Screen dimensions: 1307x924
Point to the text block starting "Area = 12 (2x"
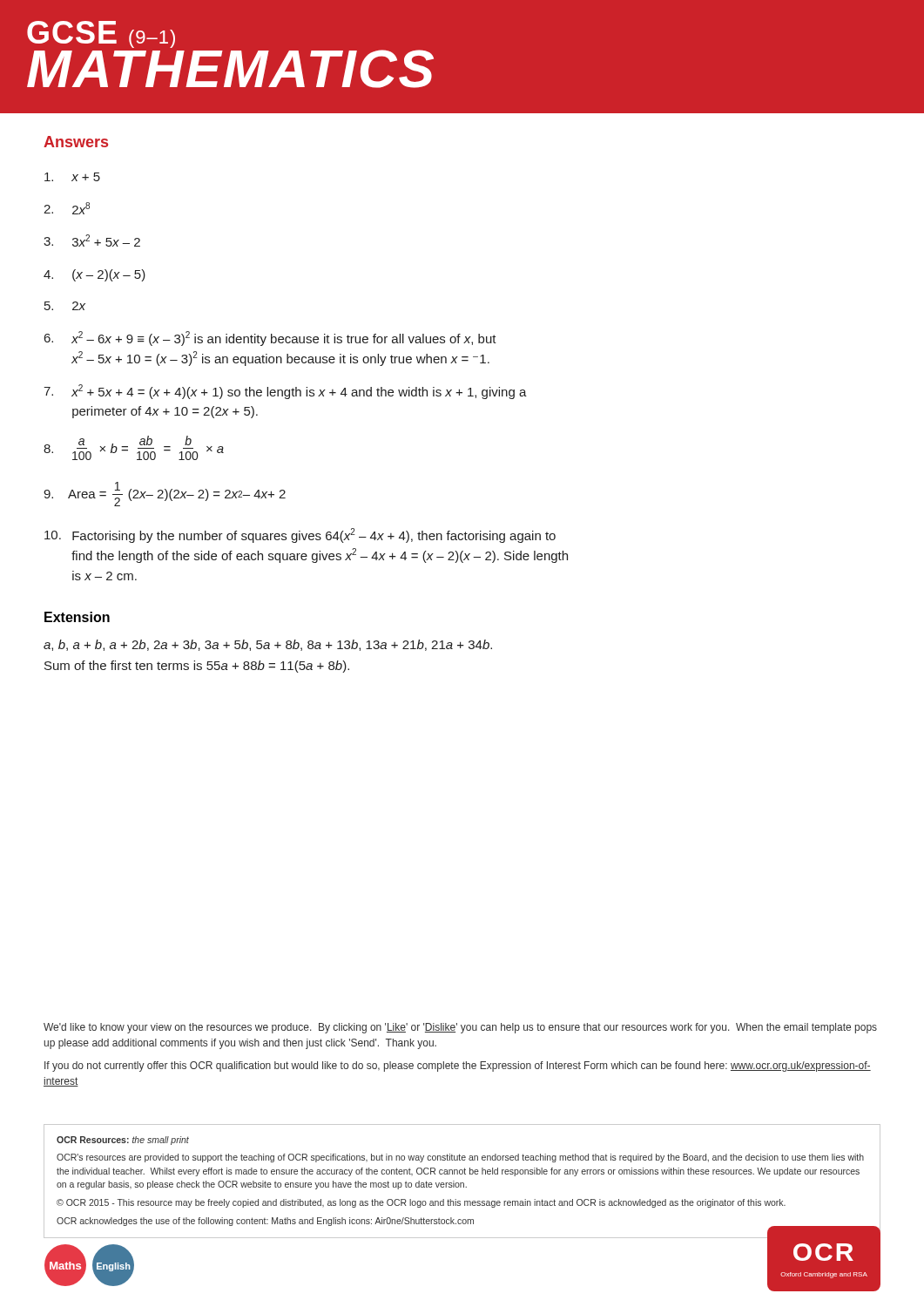[165, 494]
